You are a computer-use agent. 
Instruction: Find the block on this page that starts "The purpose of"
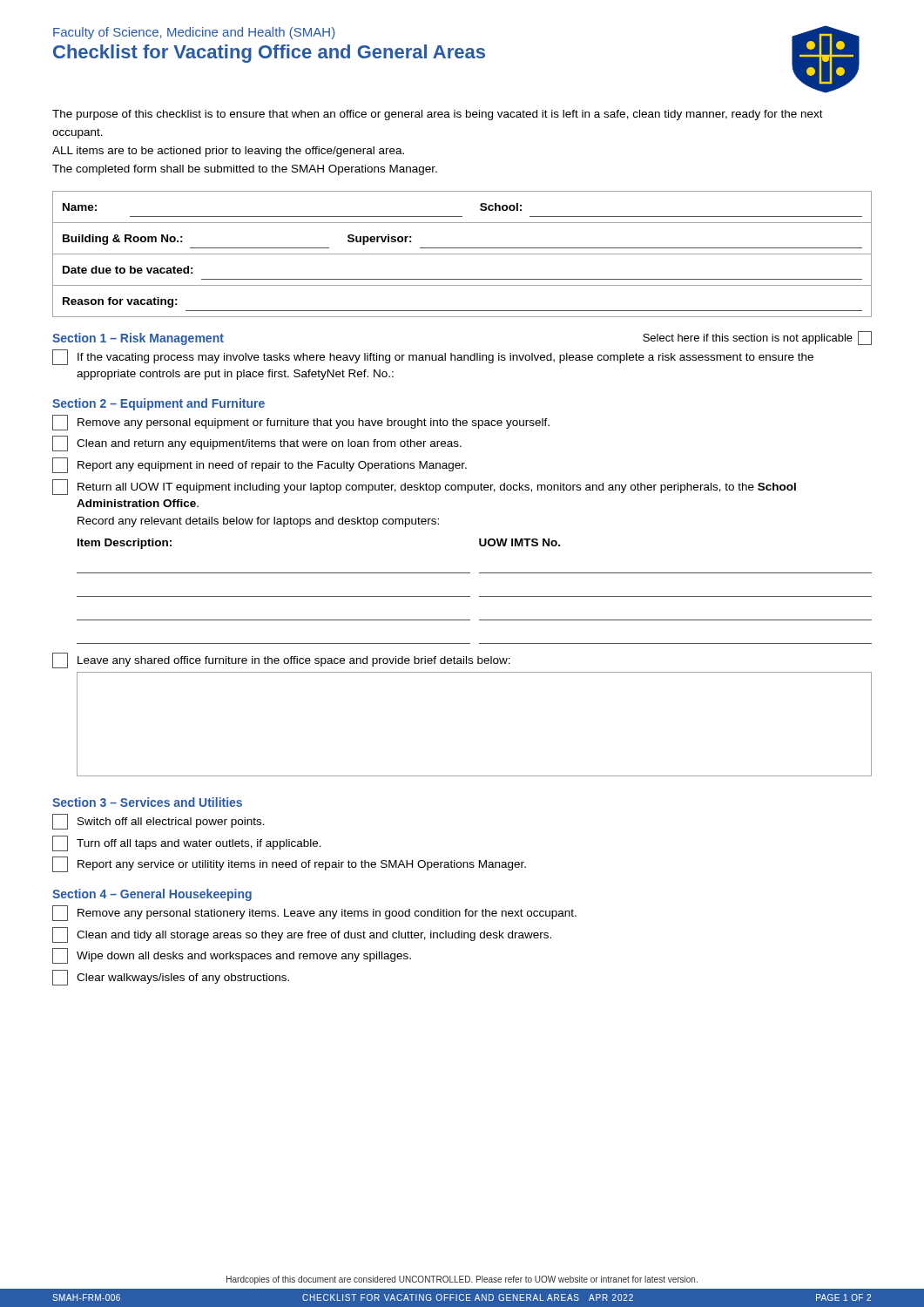[438, 115]
